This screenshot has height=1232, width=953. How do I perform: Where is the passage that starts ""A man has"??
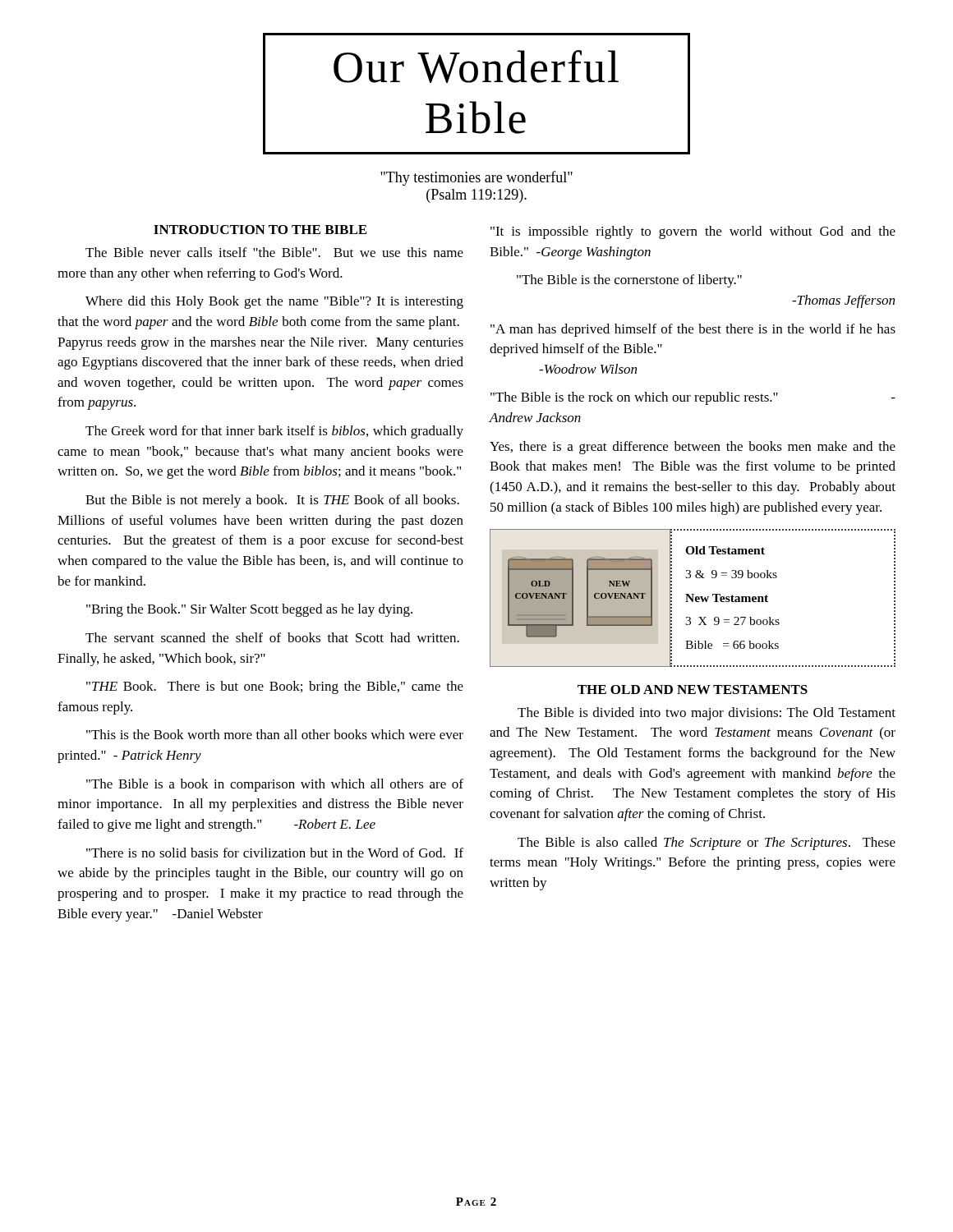[693, 330]
